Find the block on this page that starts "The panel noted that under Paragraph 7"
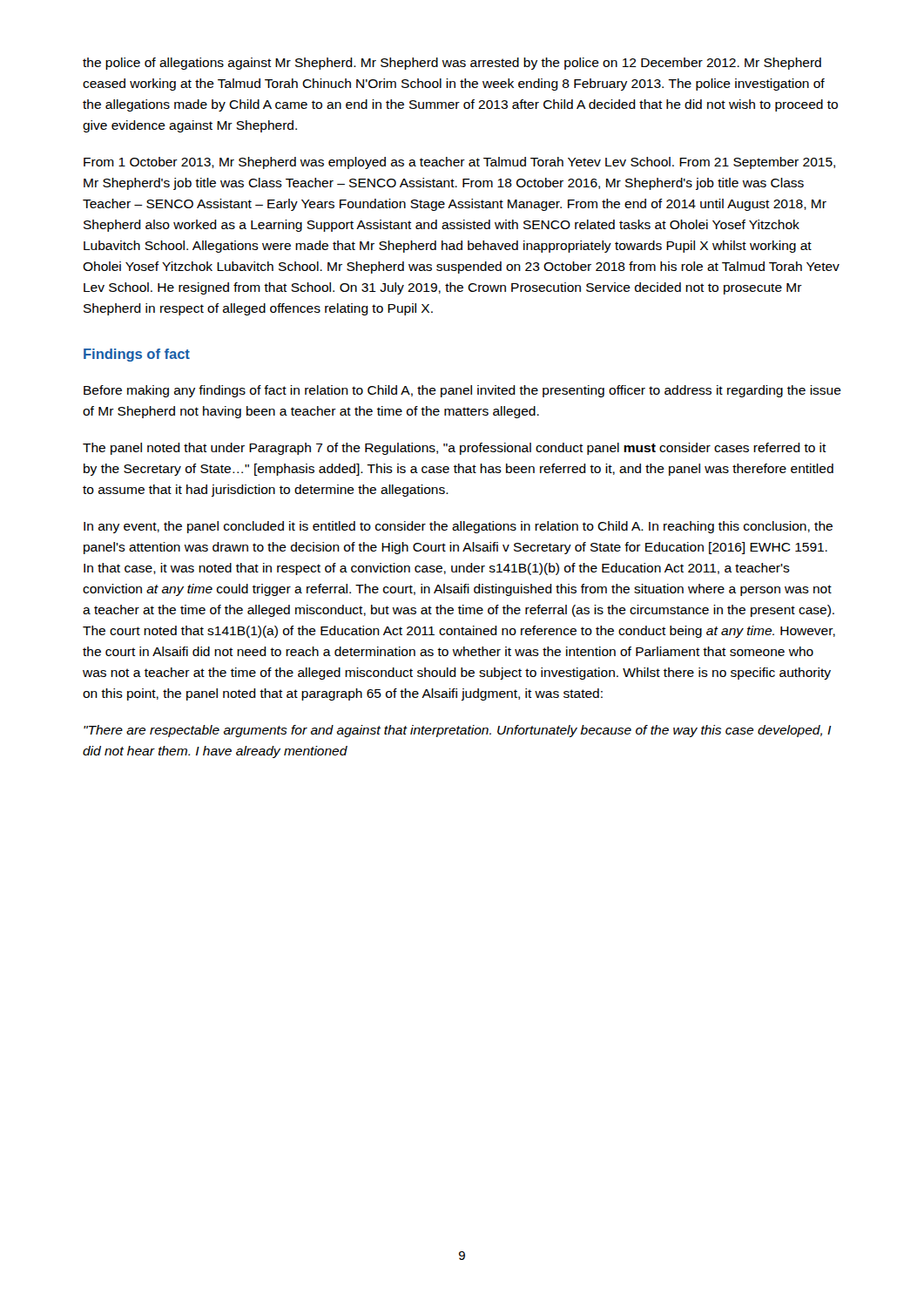This screenshot has height=1307, width=924. tap(458, 468)
